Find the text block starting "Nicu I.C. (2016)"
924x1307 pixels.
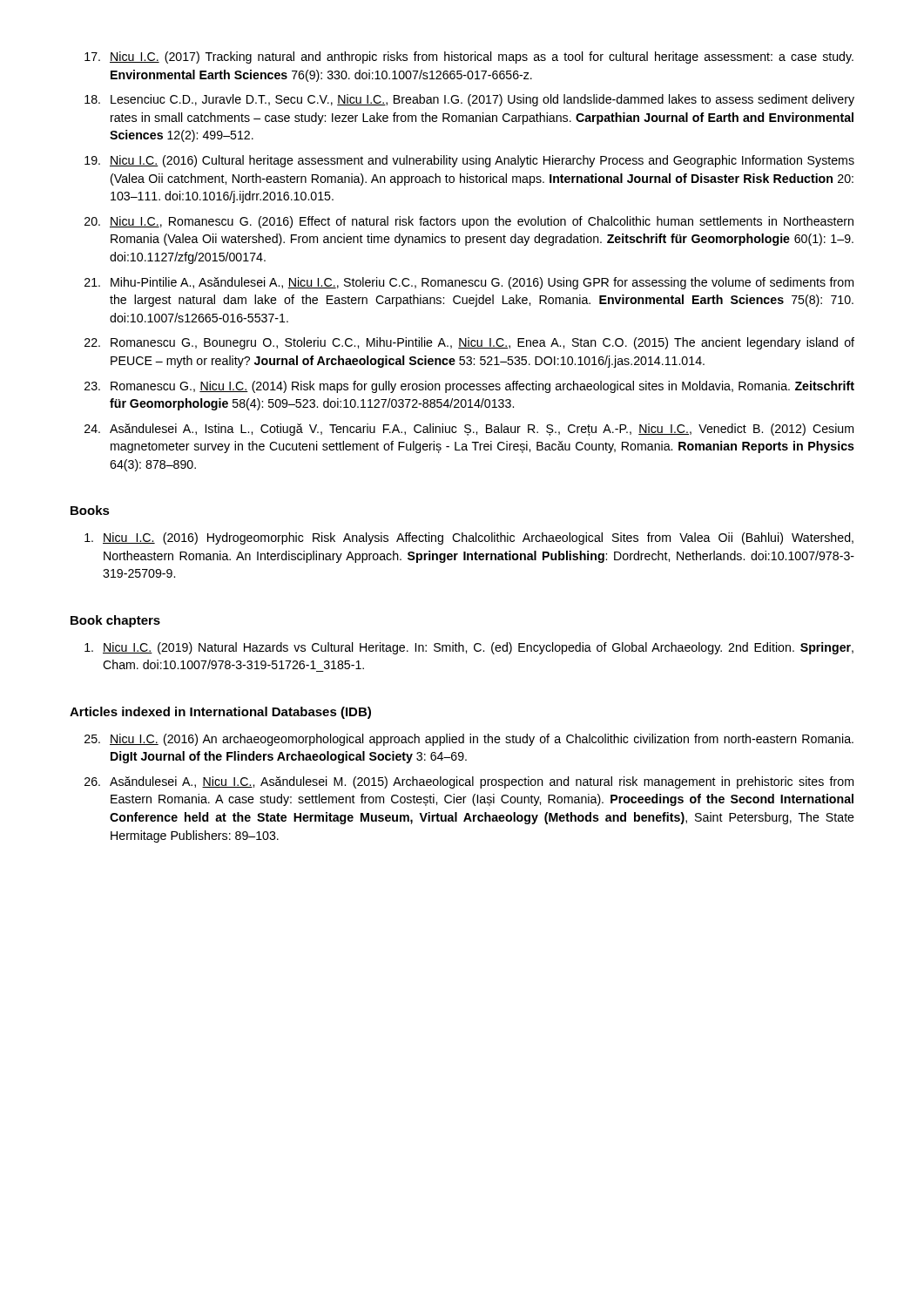point(462,556)
